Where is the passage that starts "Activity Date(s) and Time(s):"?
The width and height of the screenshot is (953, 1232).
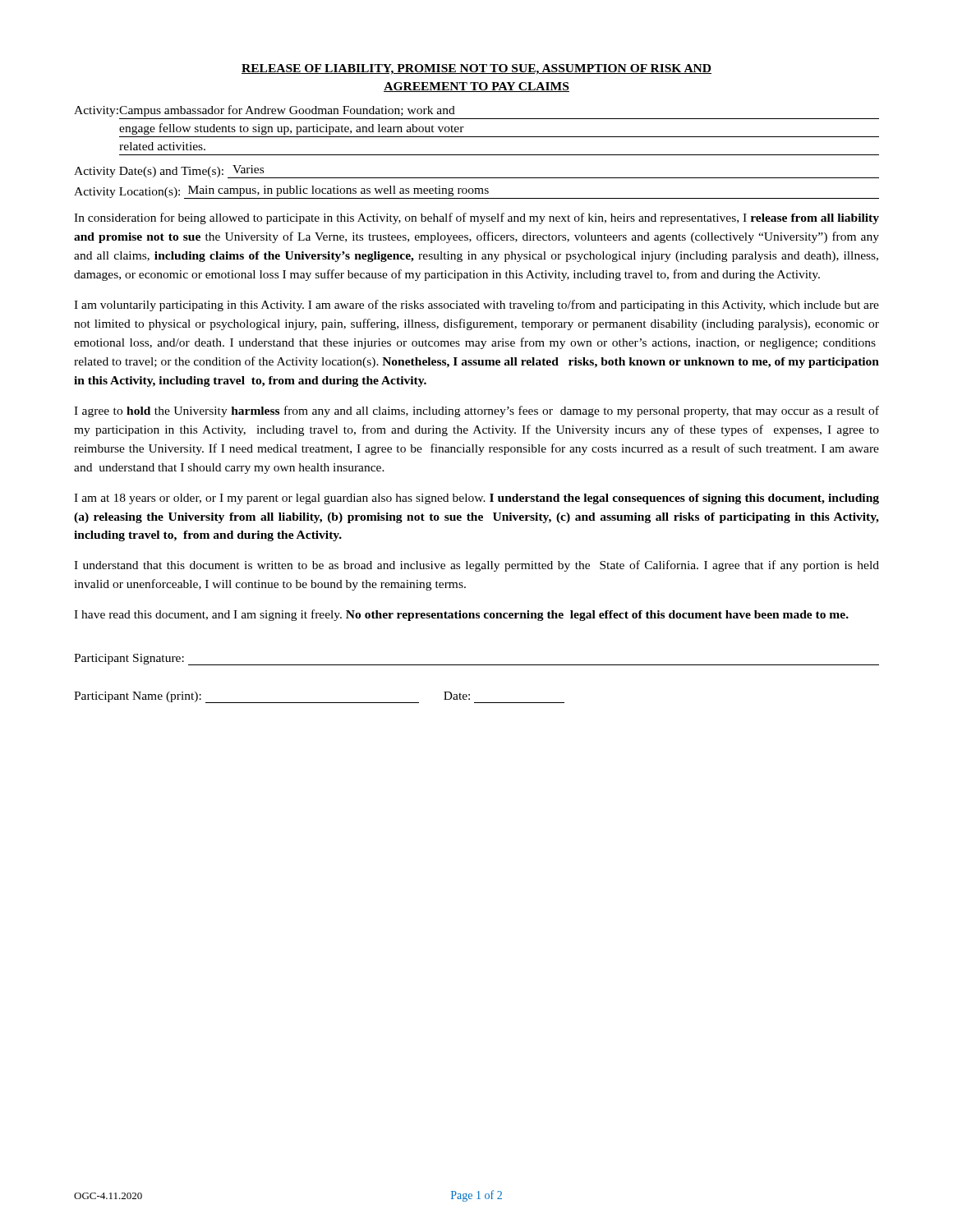(x=476, y=170)
